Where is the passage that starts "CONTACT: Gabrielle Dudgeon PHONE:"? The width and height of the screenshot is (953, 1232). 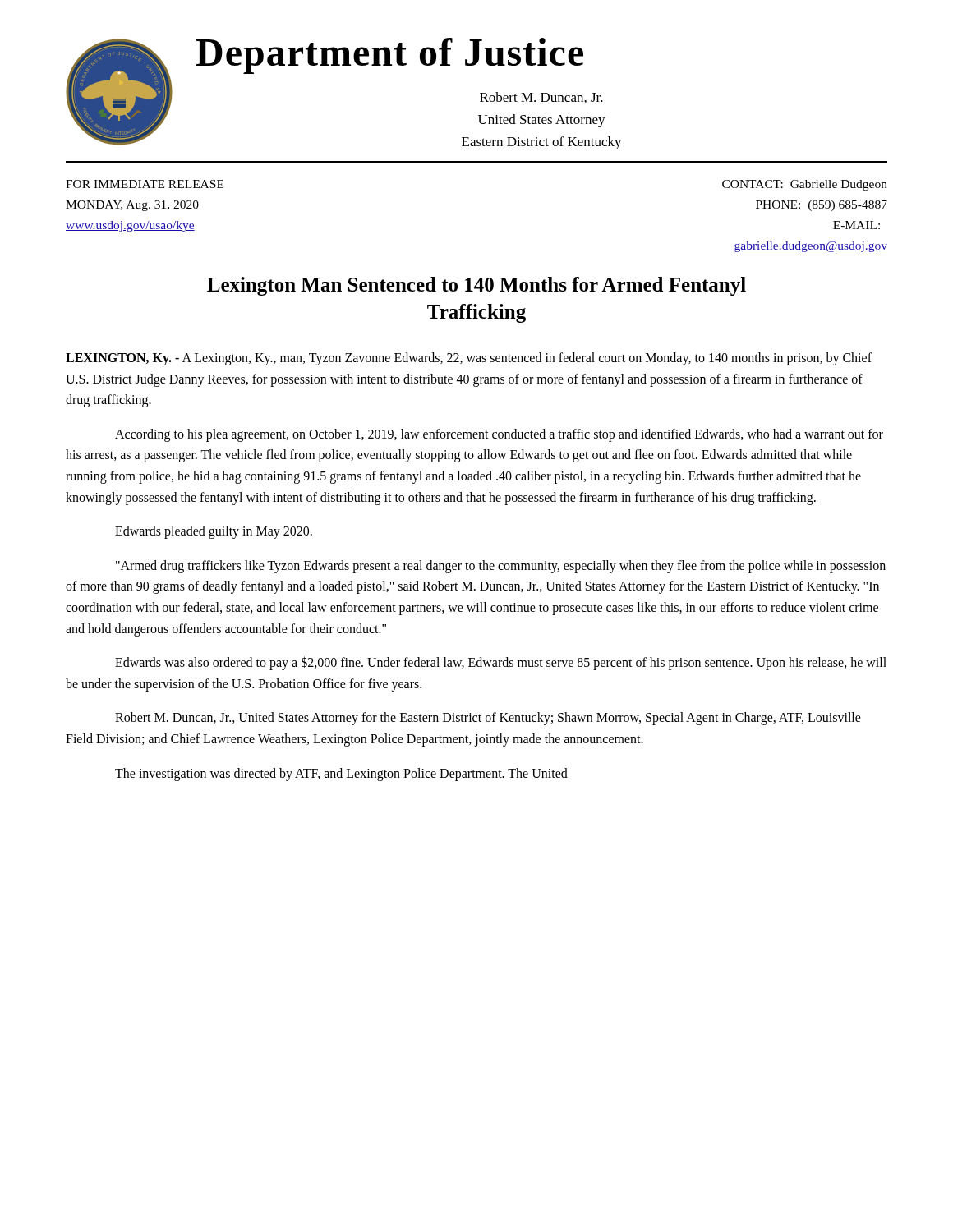click(804, 216)
